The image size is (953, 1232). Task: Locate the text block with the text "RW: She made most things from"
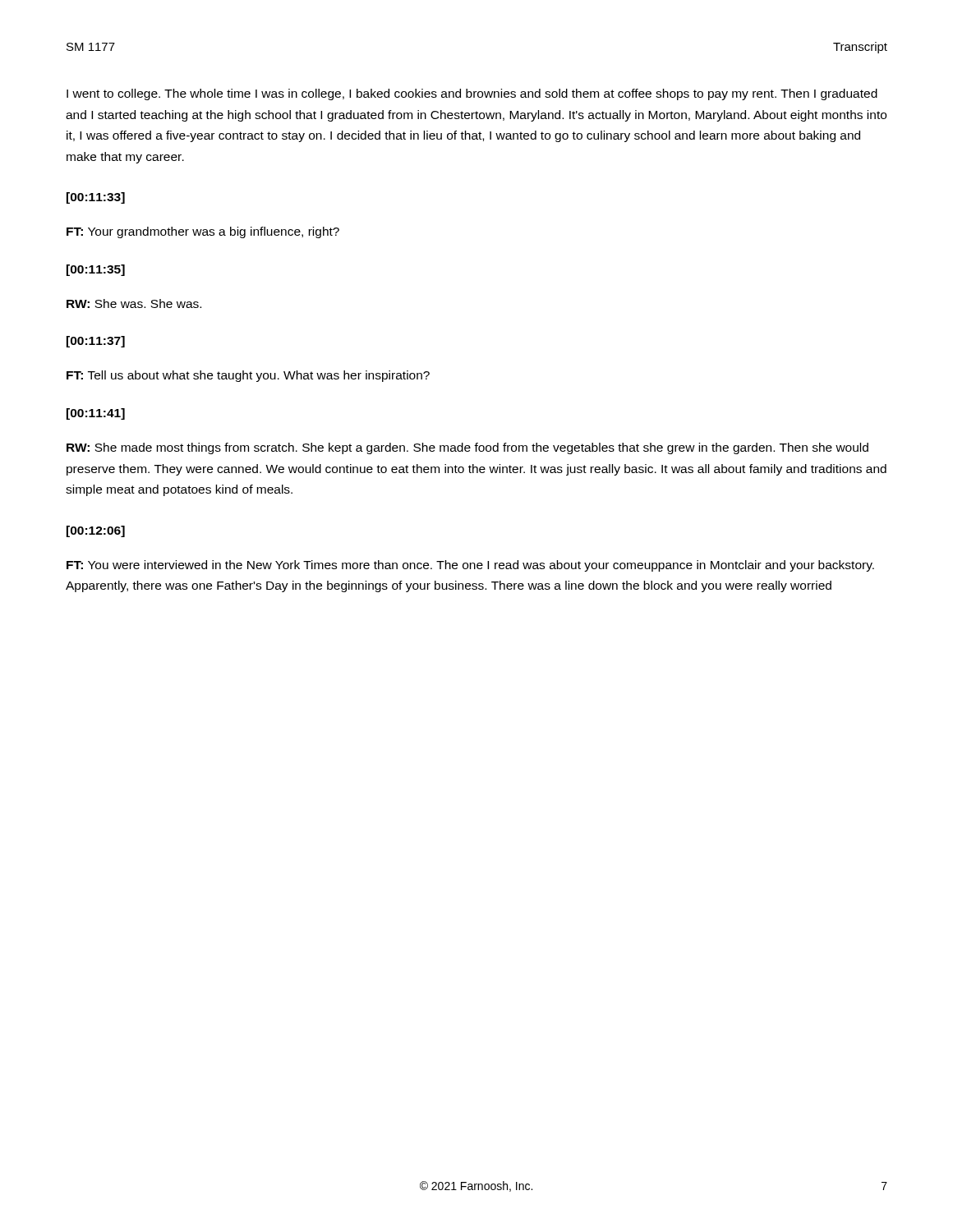476,468
